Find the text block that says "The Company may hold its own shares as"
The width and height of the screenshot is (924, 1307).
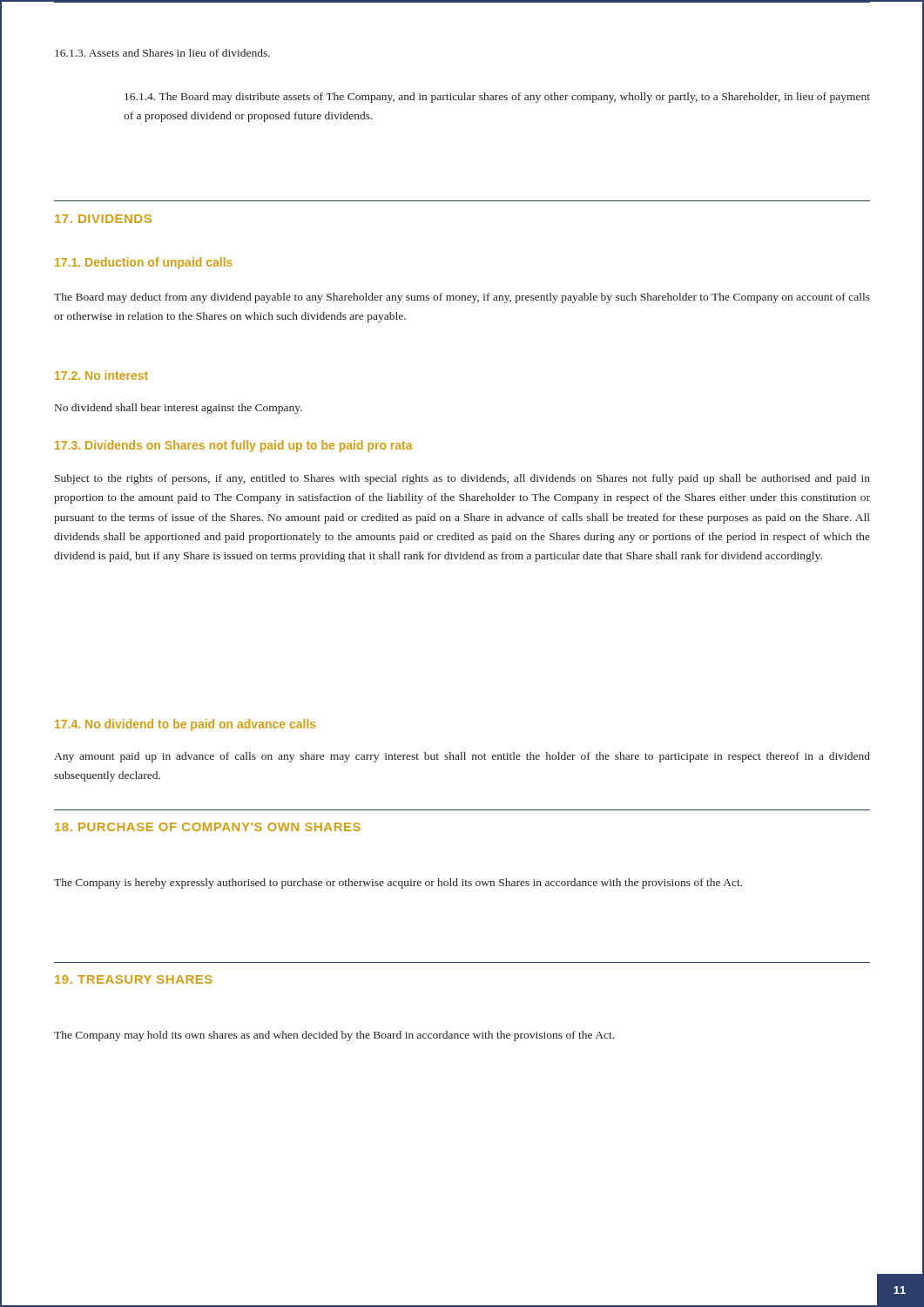[x=462, y=1035]
